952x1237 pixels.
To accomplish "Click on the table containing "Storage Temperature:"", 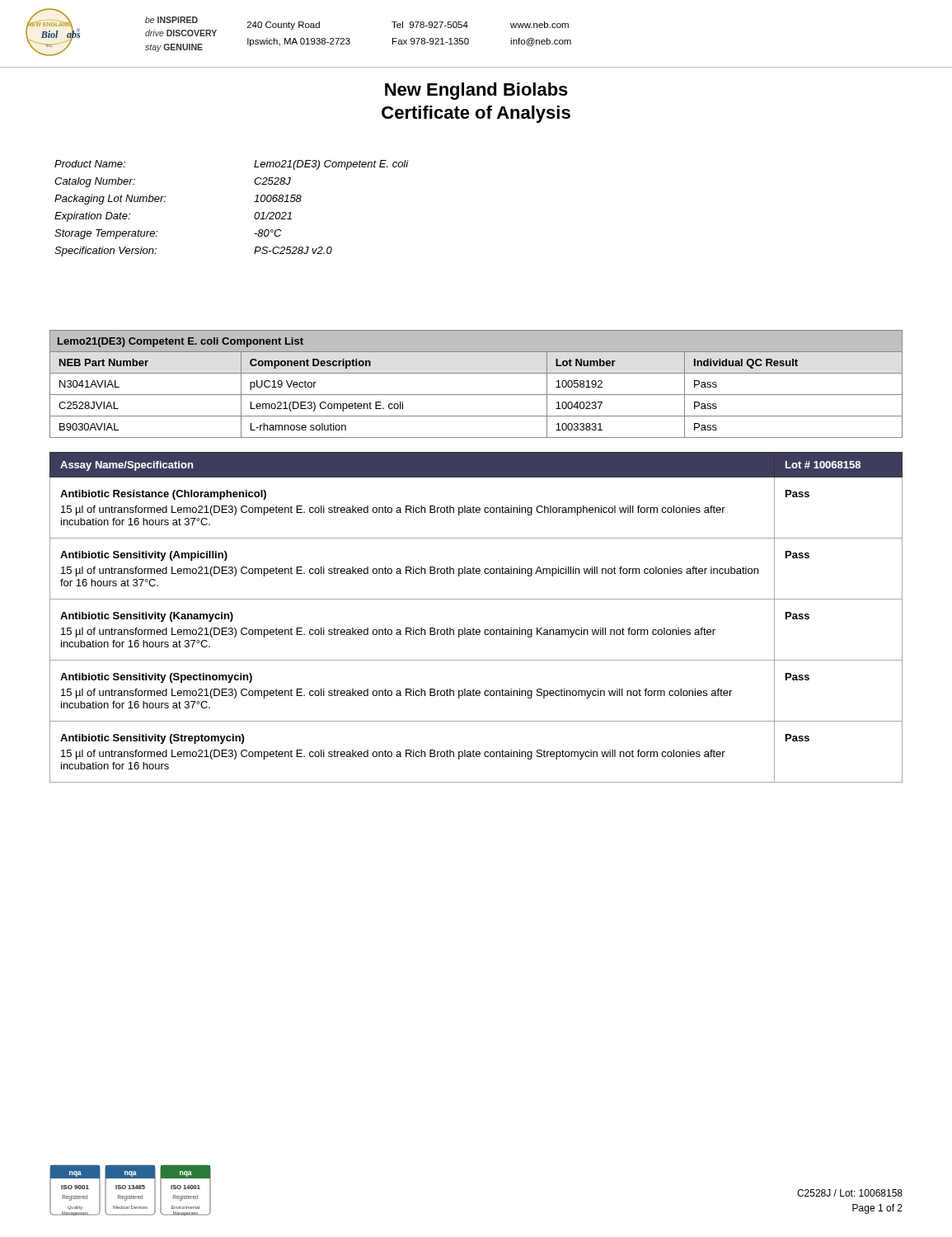I will [x=476, y=207].
